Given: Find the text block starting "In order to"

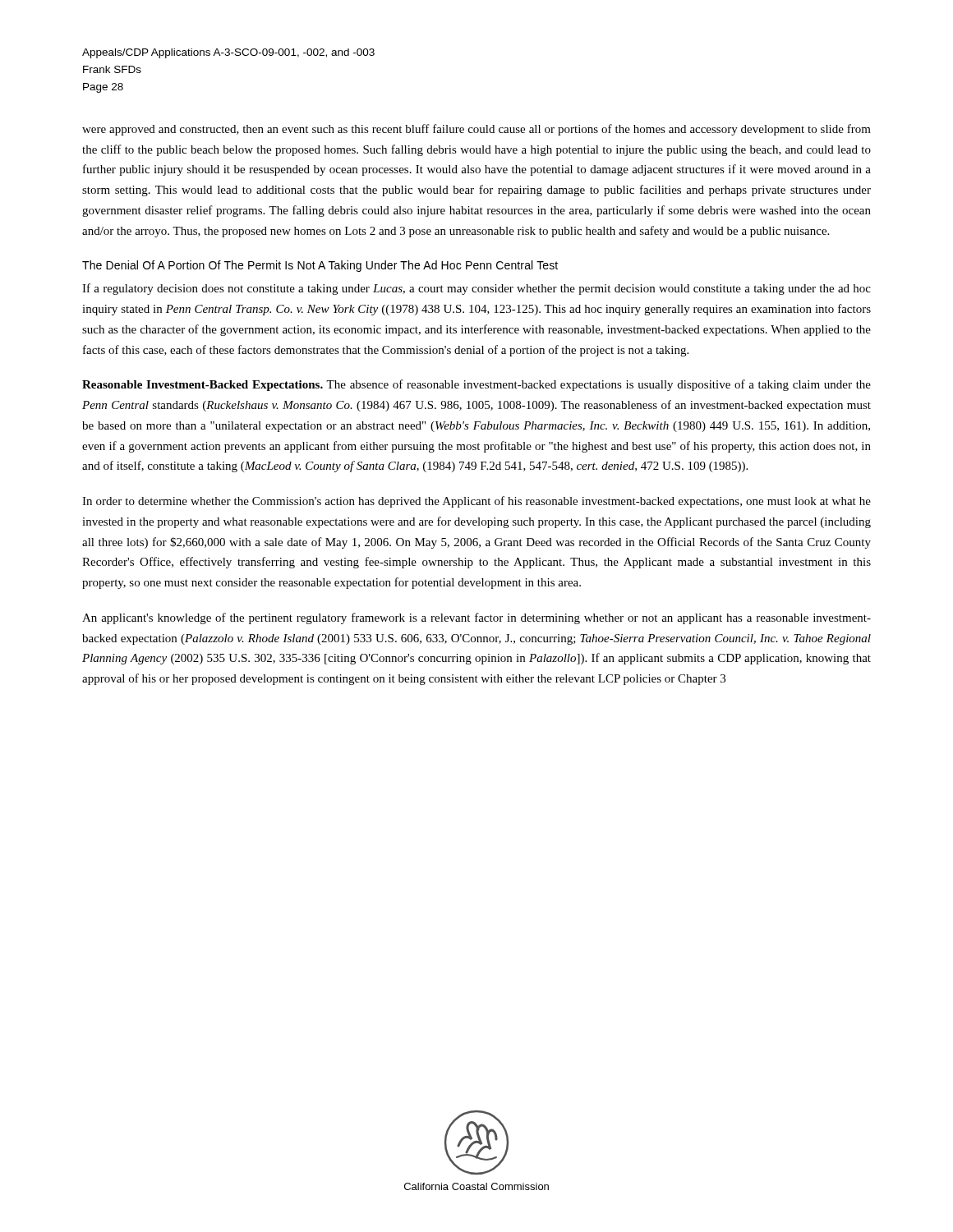Looking at the screenshot, I should (x=476, y=542).
